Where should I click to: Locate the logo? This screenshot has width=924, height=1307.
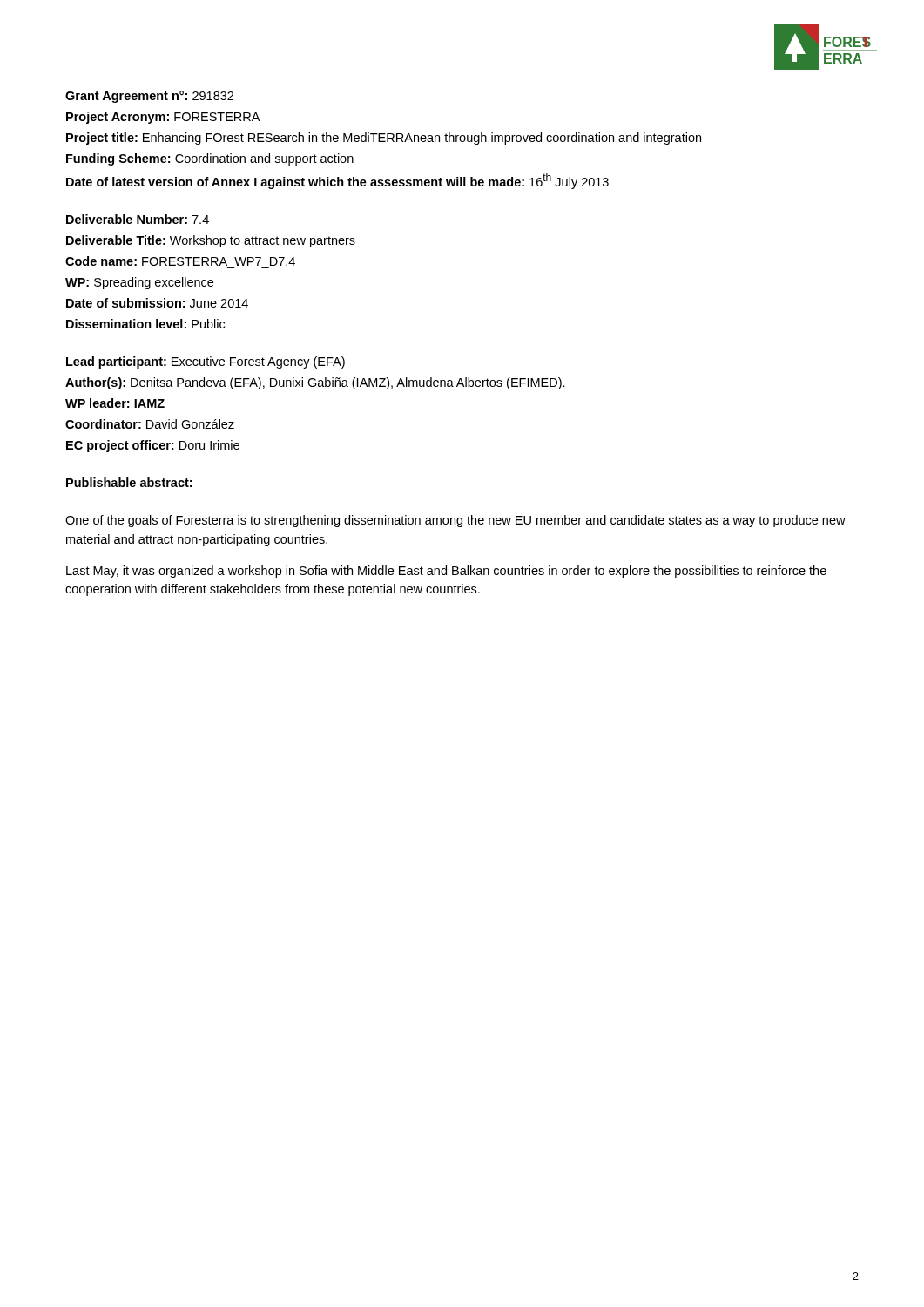pyautogui.click(x=826, y=51)
